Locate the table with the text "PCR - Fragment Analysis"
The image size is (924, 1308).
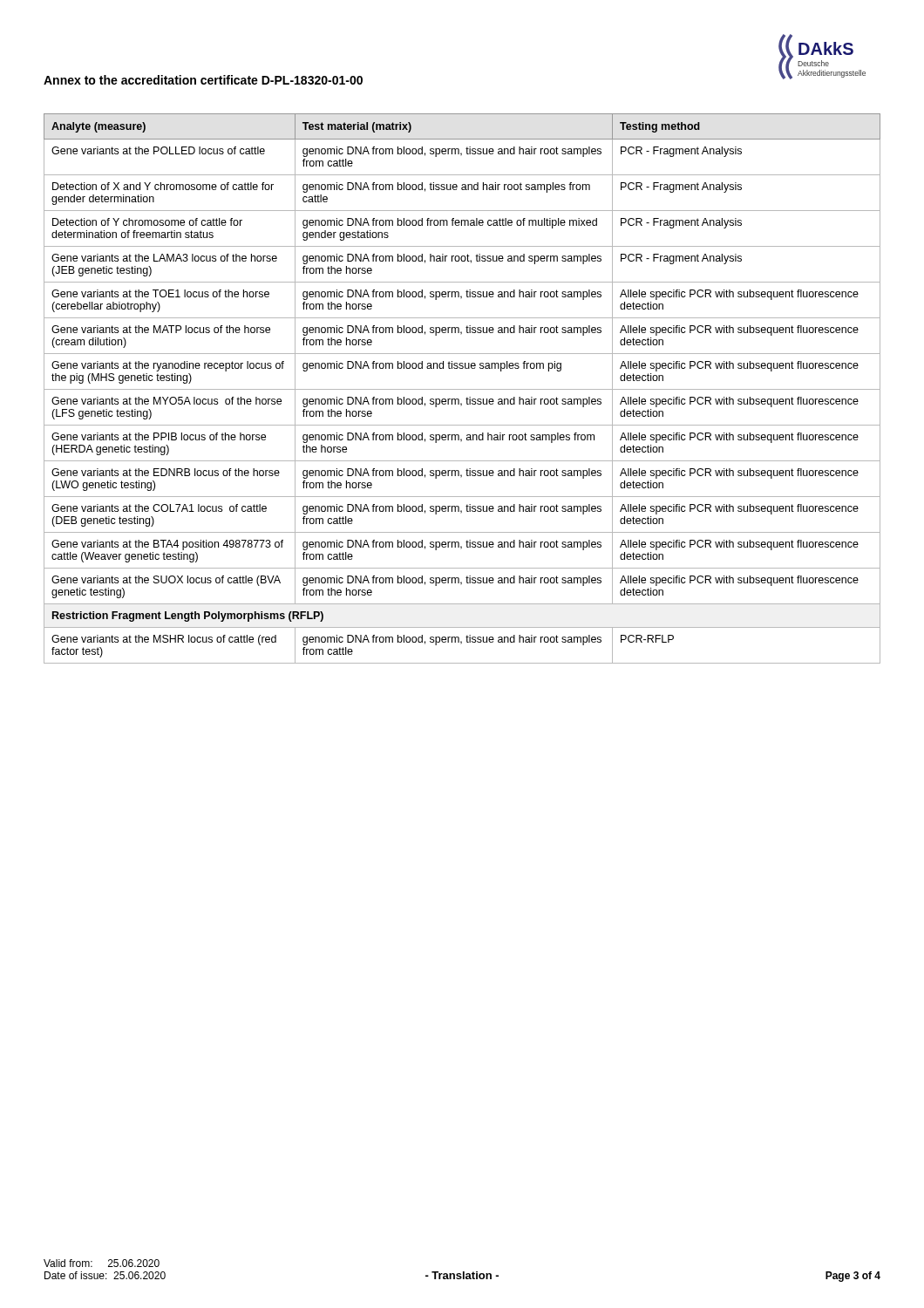(462, 388)
